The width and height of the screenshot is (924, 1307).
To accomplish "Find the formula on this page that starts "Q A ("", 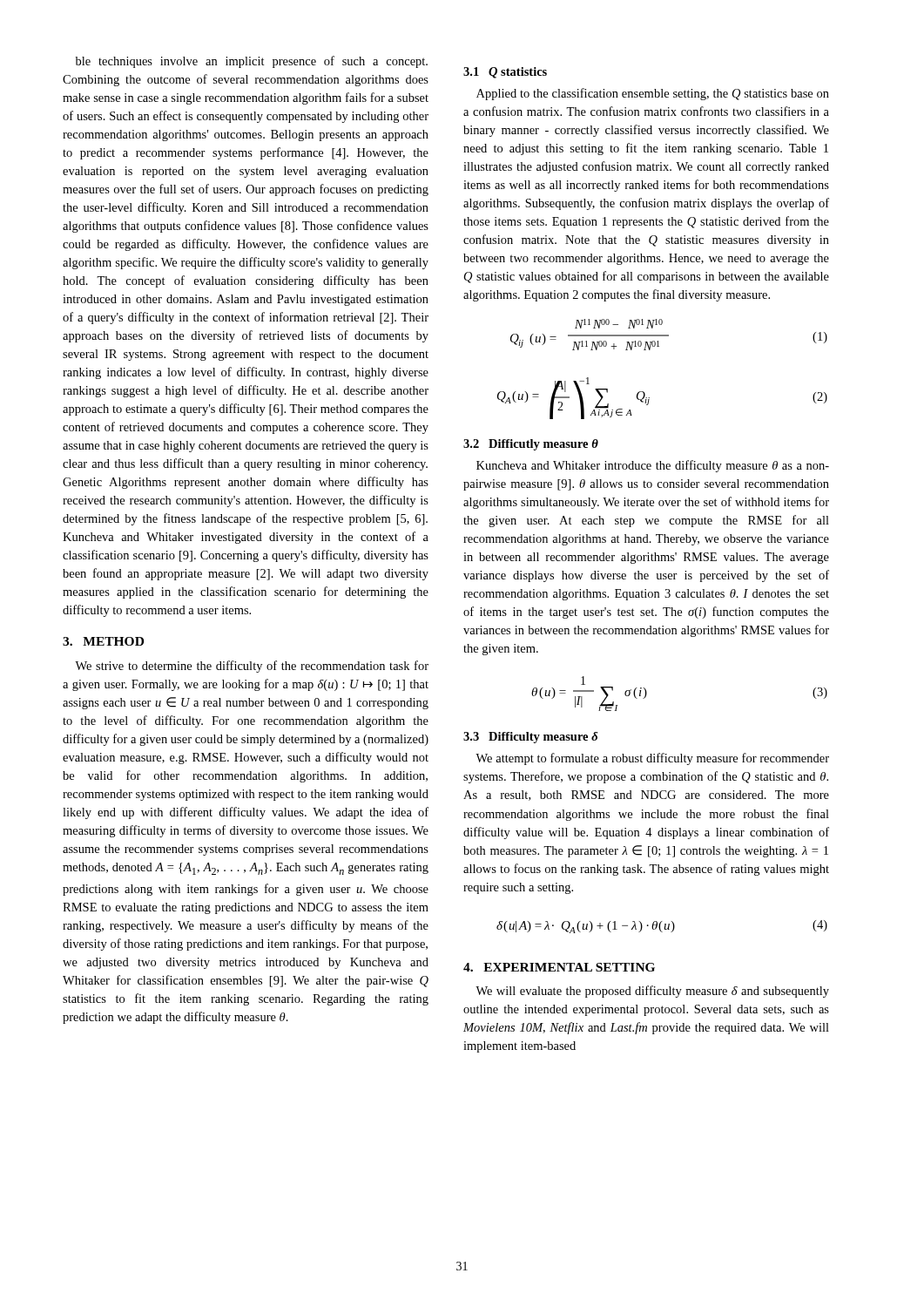I will point(646,397).
